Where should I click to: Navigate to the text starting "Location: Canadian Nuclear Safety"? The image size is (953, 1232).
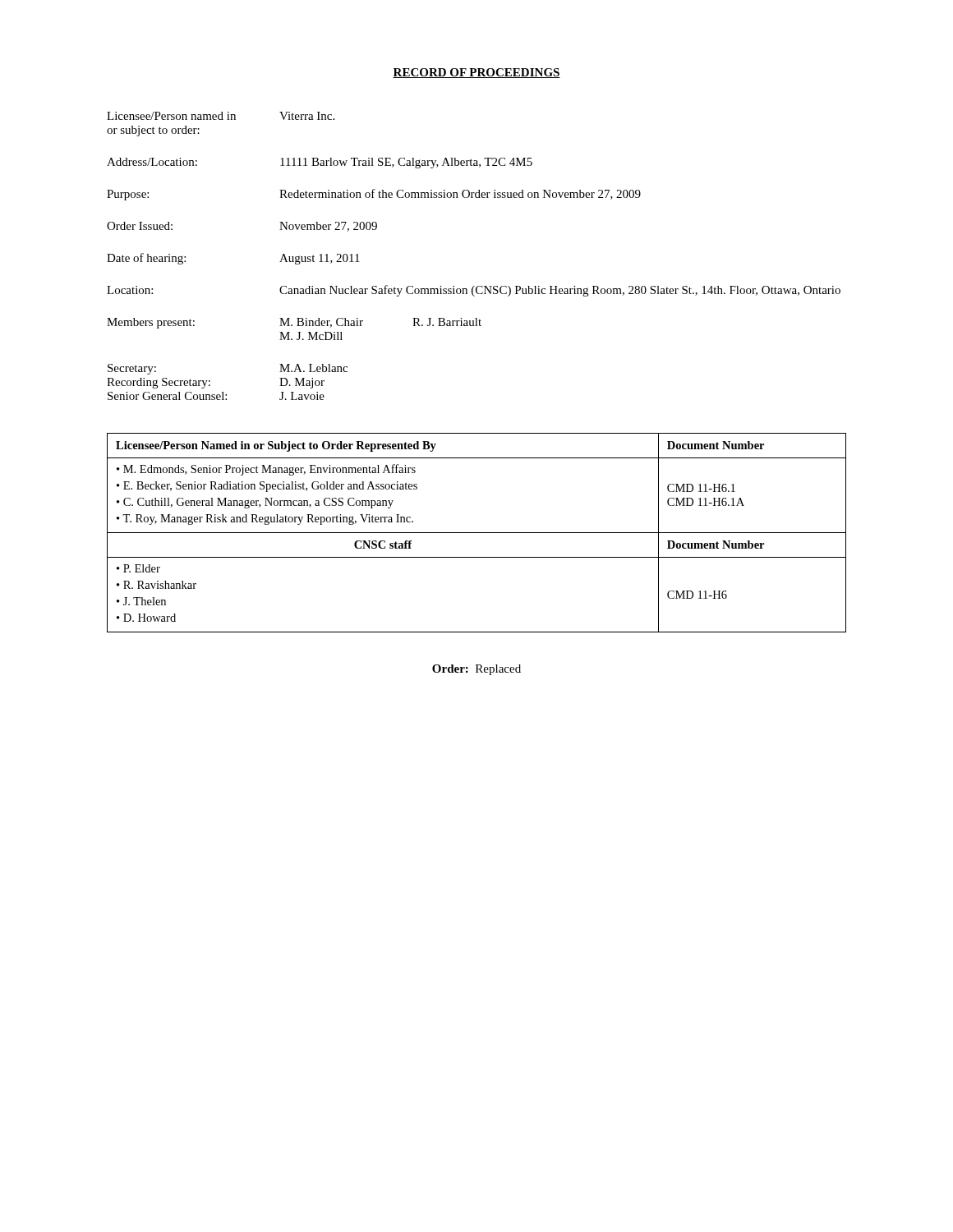(x=476, y=290)
